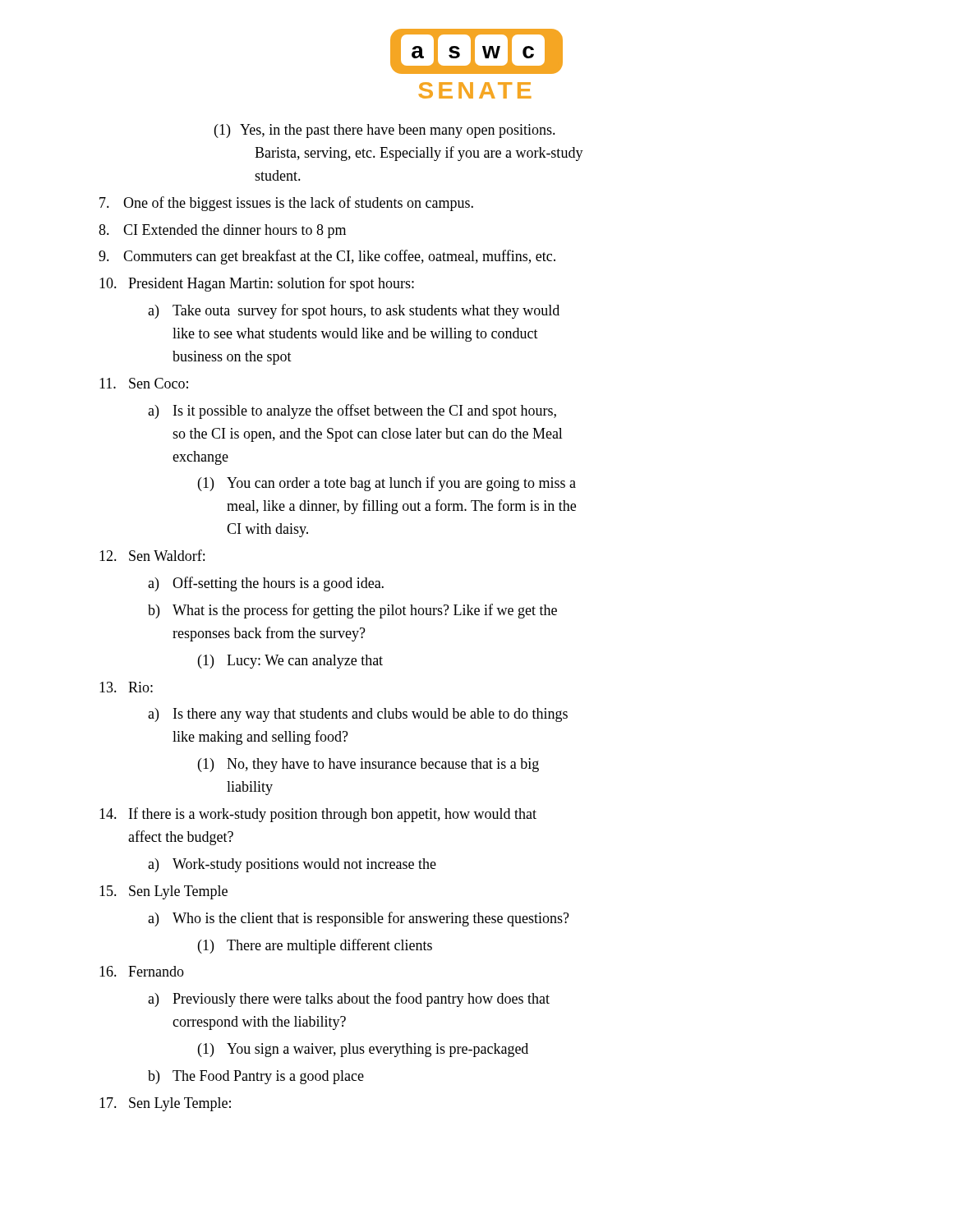The height and width of the screenshot is (1232, 953).
Task: Where is the passage that starts "8. CI Extended"?
Action: tap(222, 230)
